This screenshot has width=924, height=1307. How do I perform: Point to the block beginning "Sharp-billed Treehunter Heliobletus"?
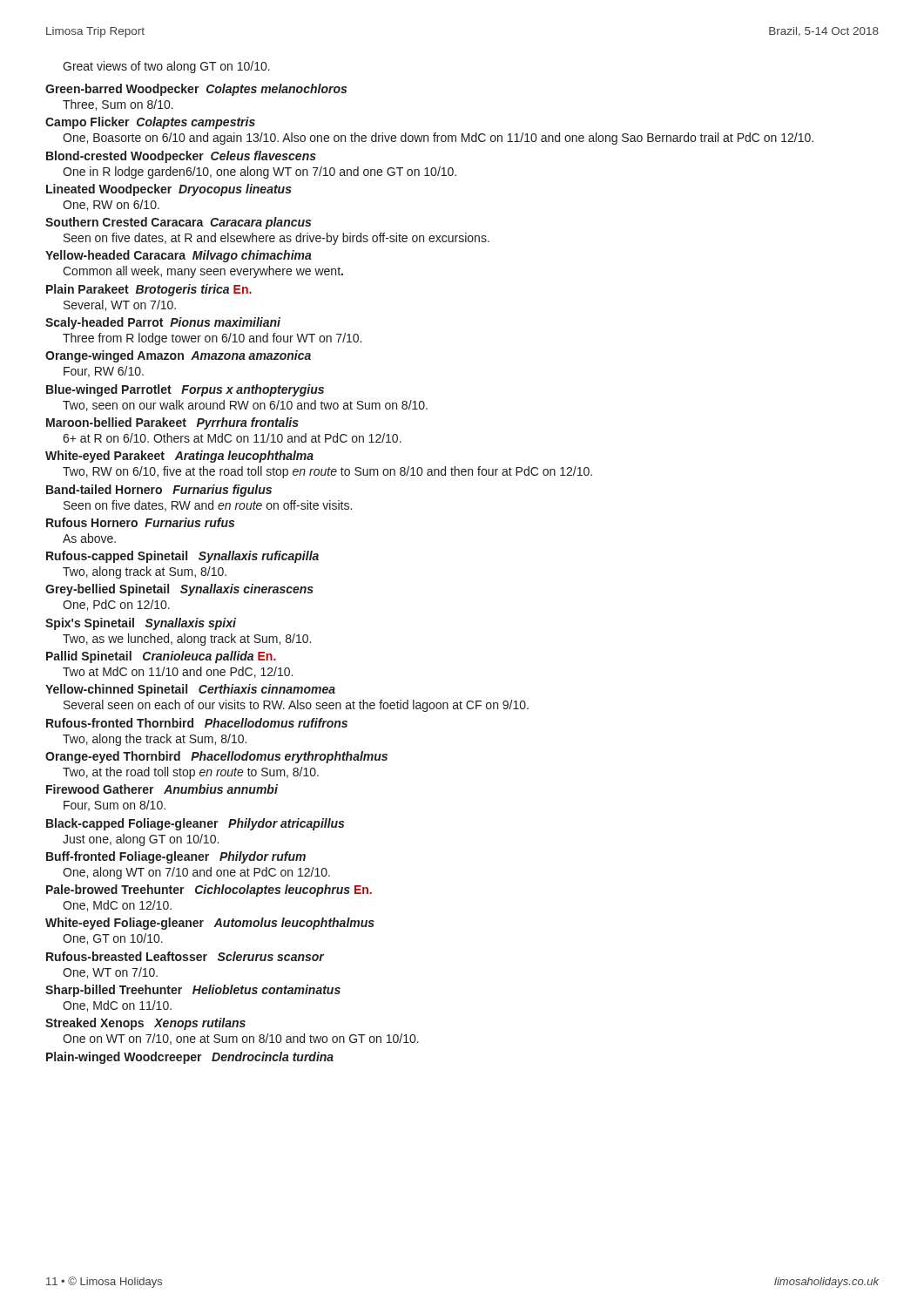coord(193,991)
